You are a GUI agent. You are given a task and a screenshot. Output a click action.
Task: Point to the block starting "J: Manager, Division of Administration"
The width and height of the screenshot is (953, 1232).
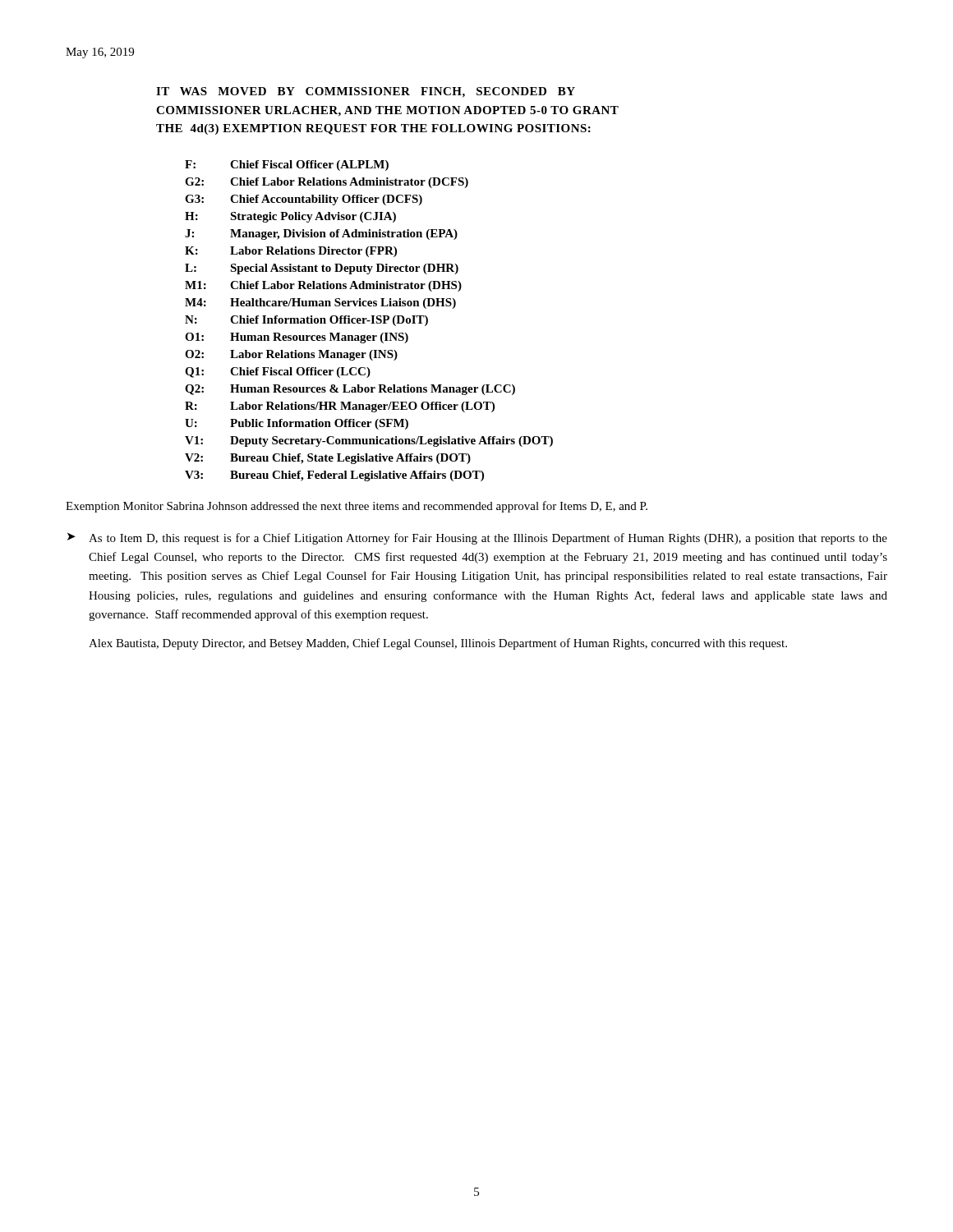(x=321, y=233)
